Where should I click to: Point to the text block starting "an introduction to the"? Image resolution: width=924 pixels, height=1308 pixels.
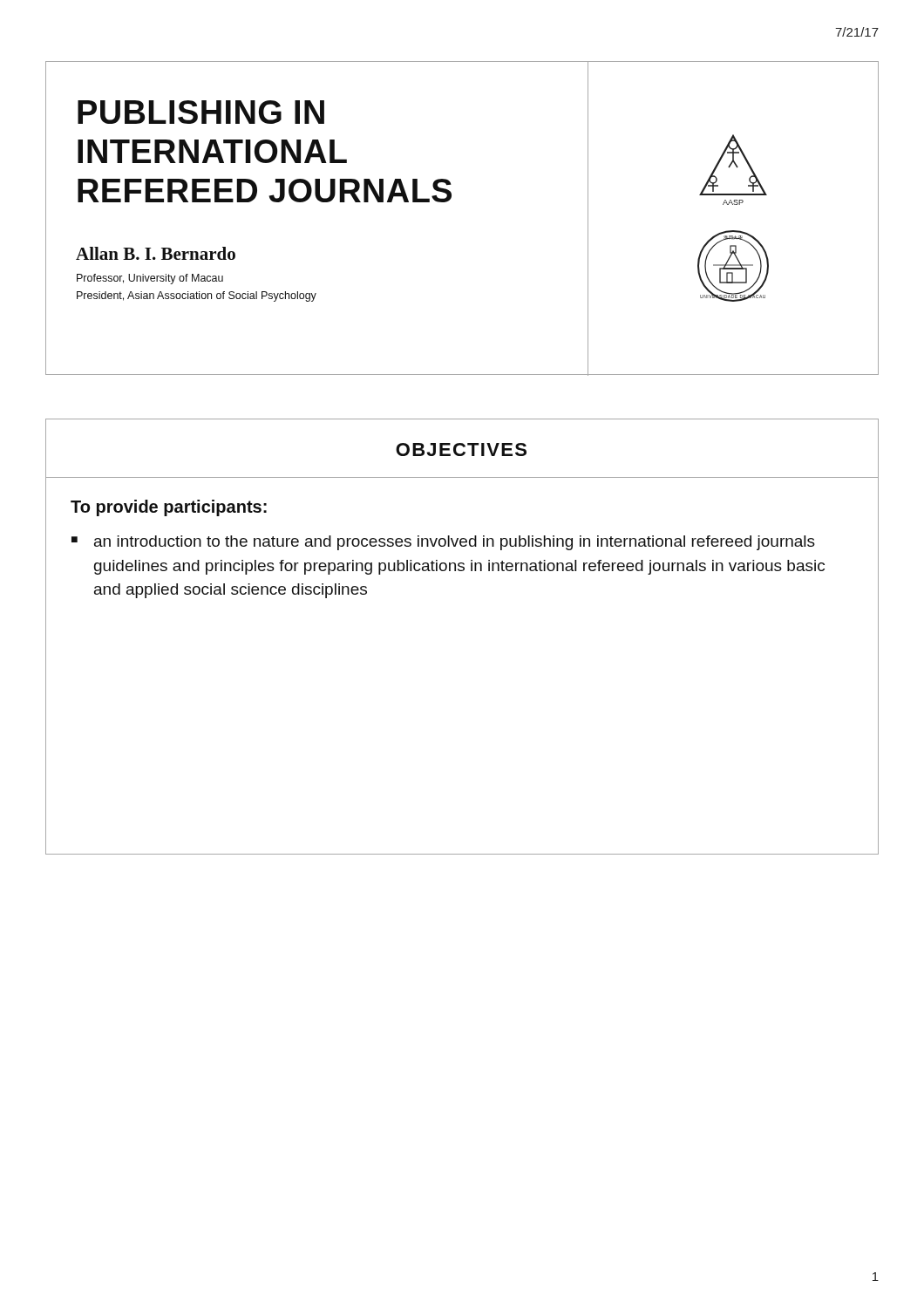(x=459, y=565)
